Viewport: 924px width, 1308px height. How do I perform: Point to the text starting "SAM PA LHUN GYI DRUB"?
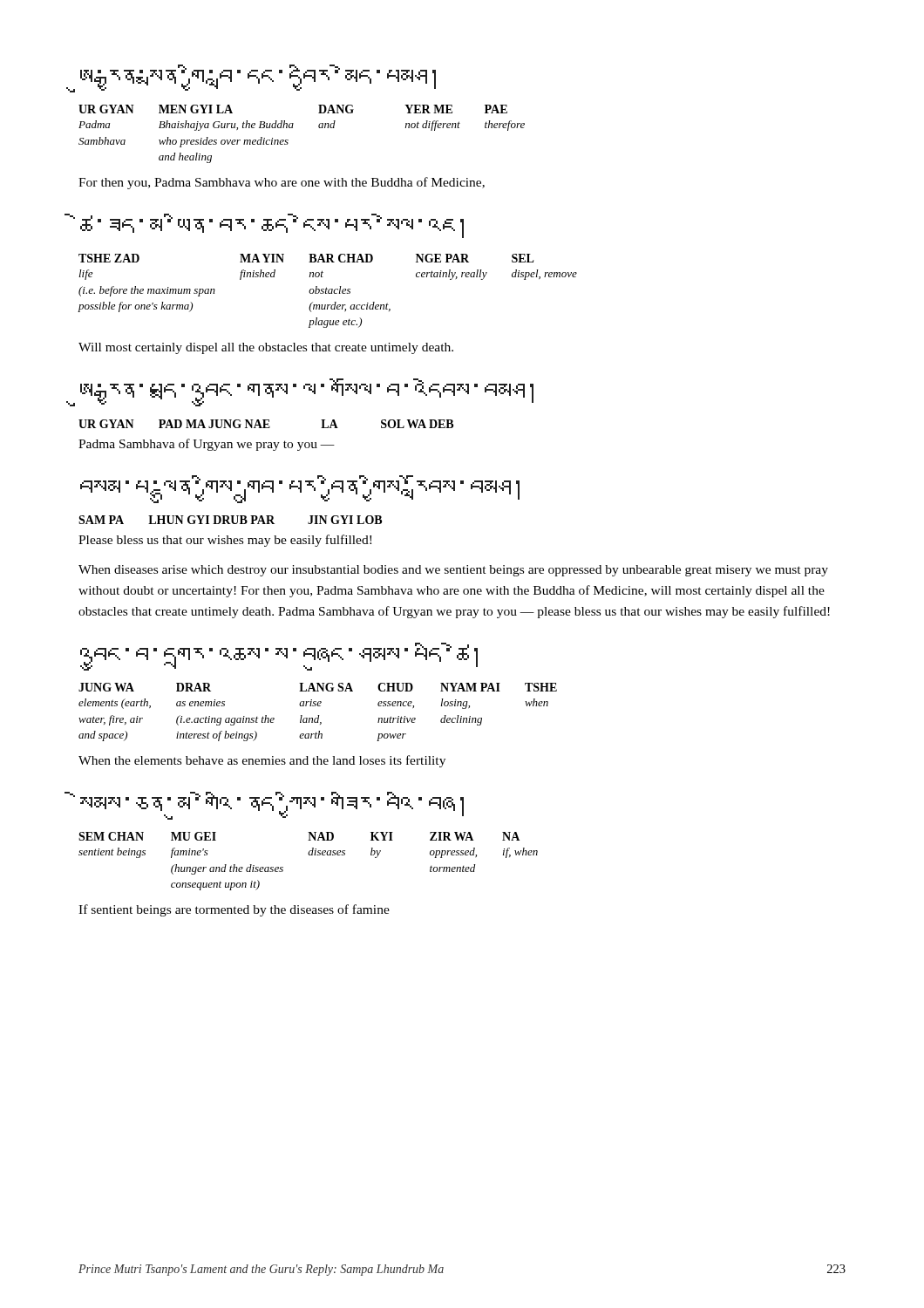[x=230, y=520]
